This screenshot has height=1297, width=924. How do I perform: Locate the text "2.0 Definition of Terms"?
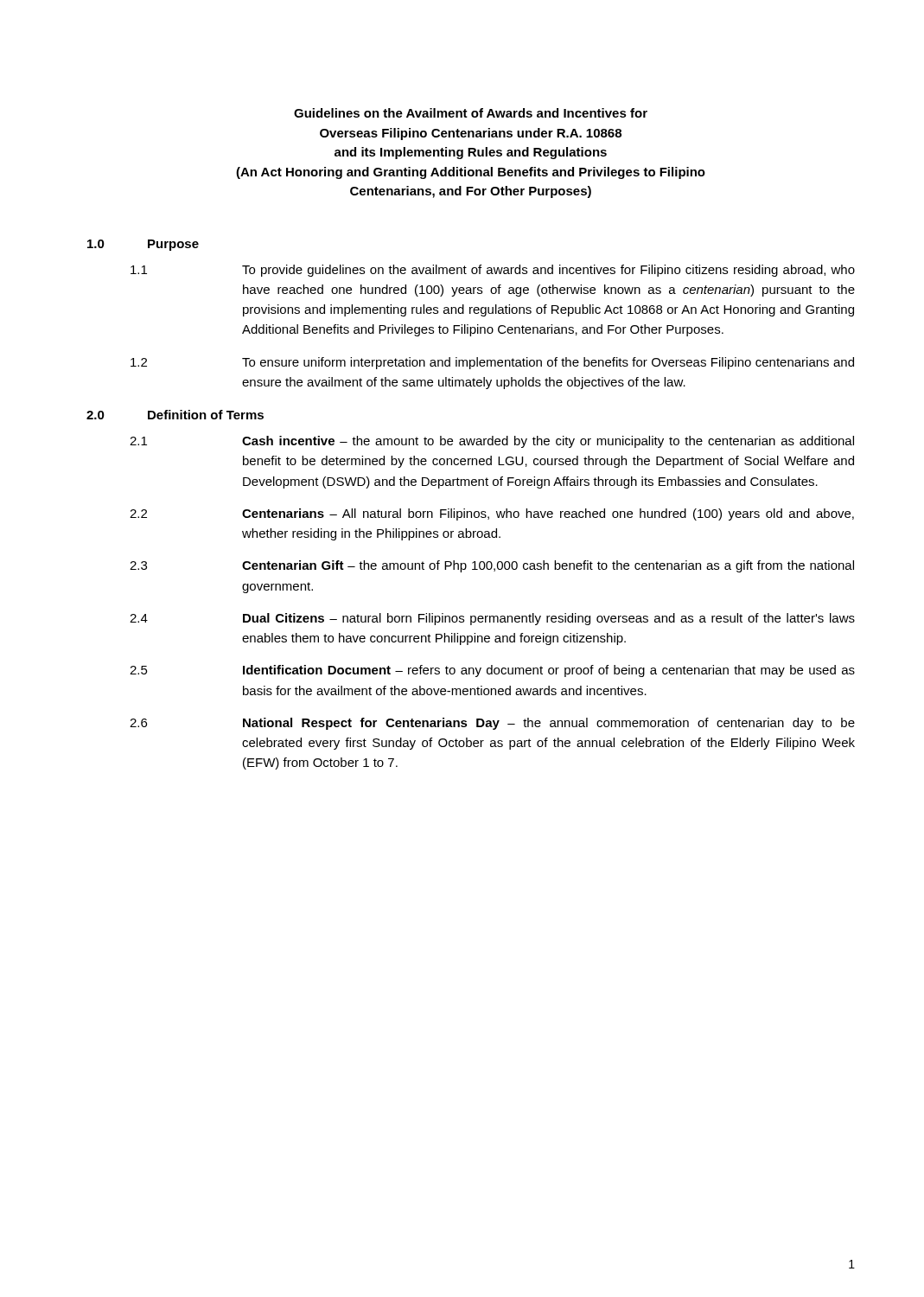(x=175, y=415)
